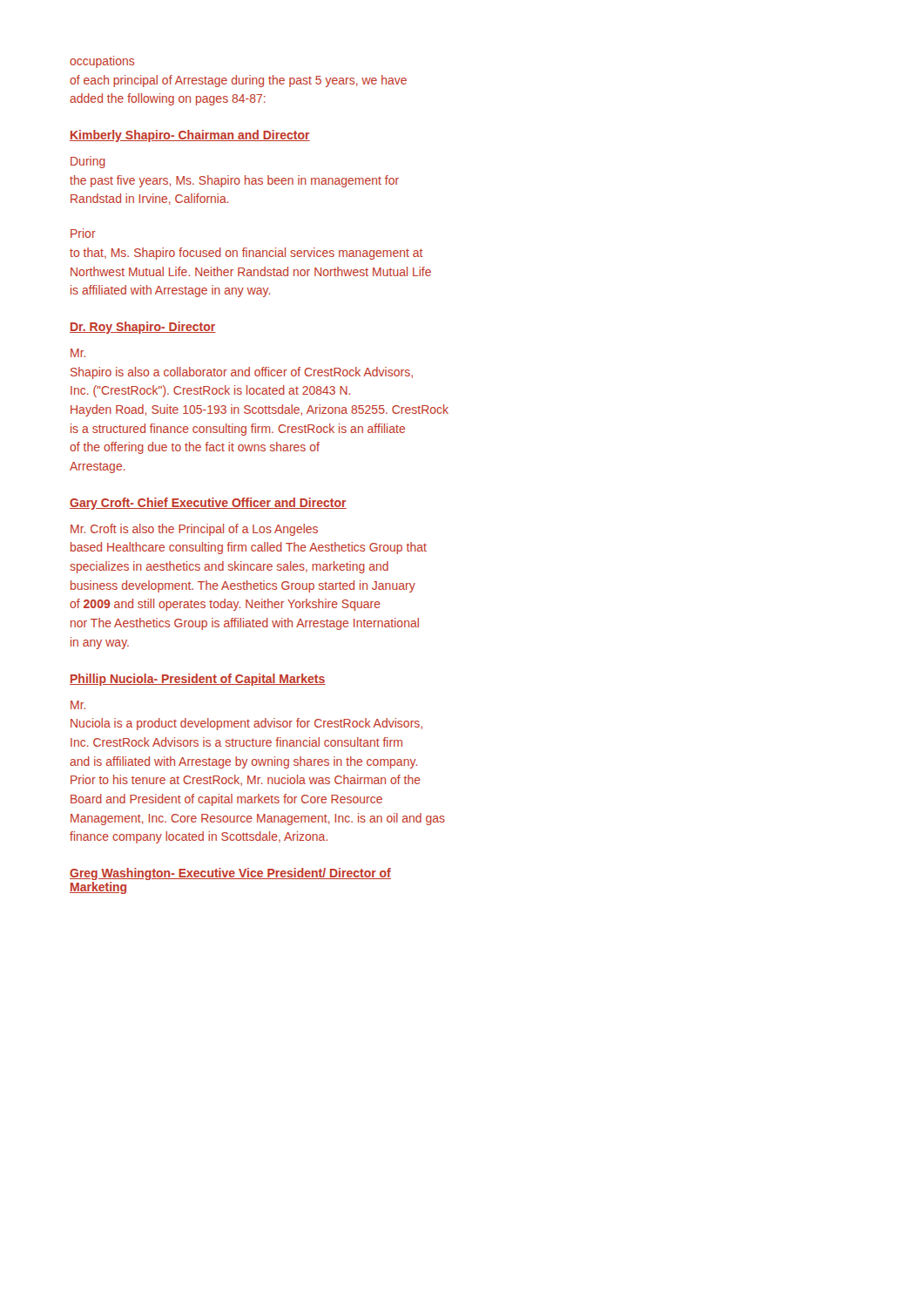Point to the block beginning "Mr. Croft is also the Principal"

point(248,585)
